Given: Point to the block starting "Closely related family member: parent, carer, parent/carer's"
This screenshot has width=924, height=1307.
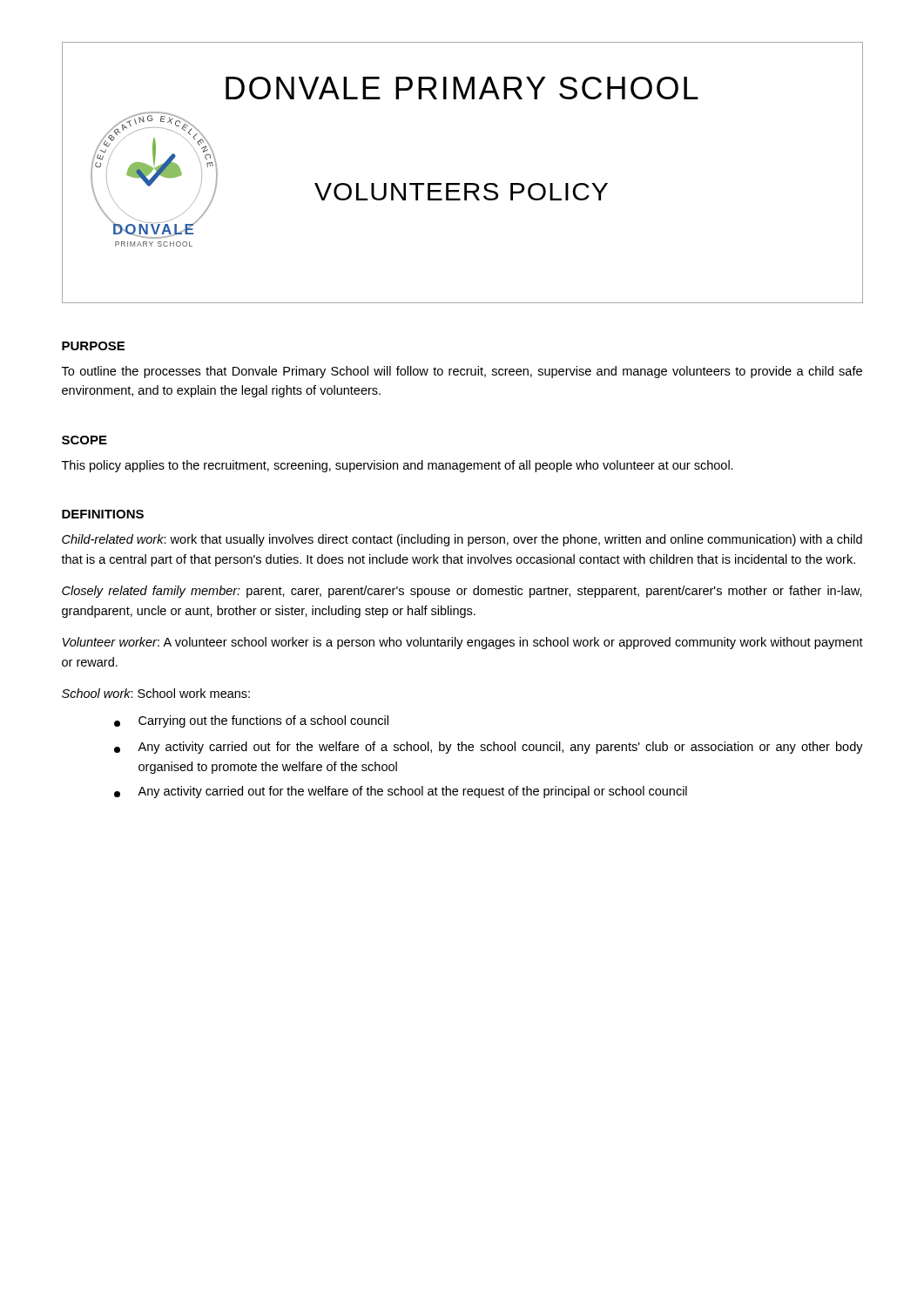Looking at the screenshot, I should click(x=462, y=601).
